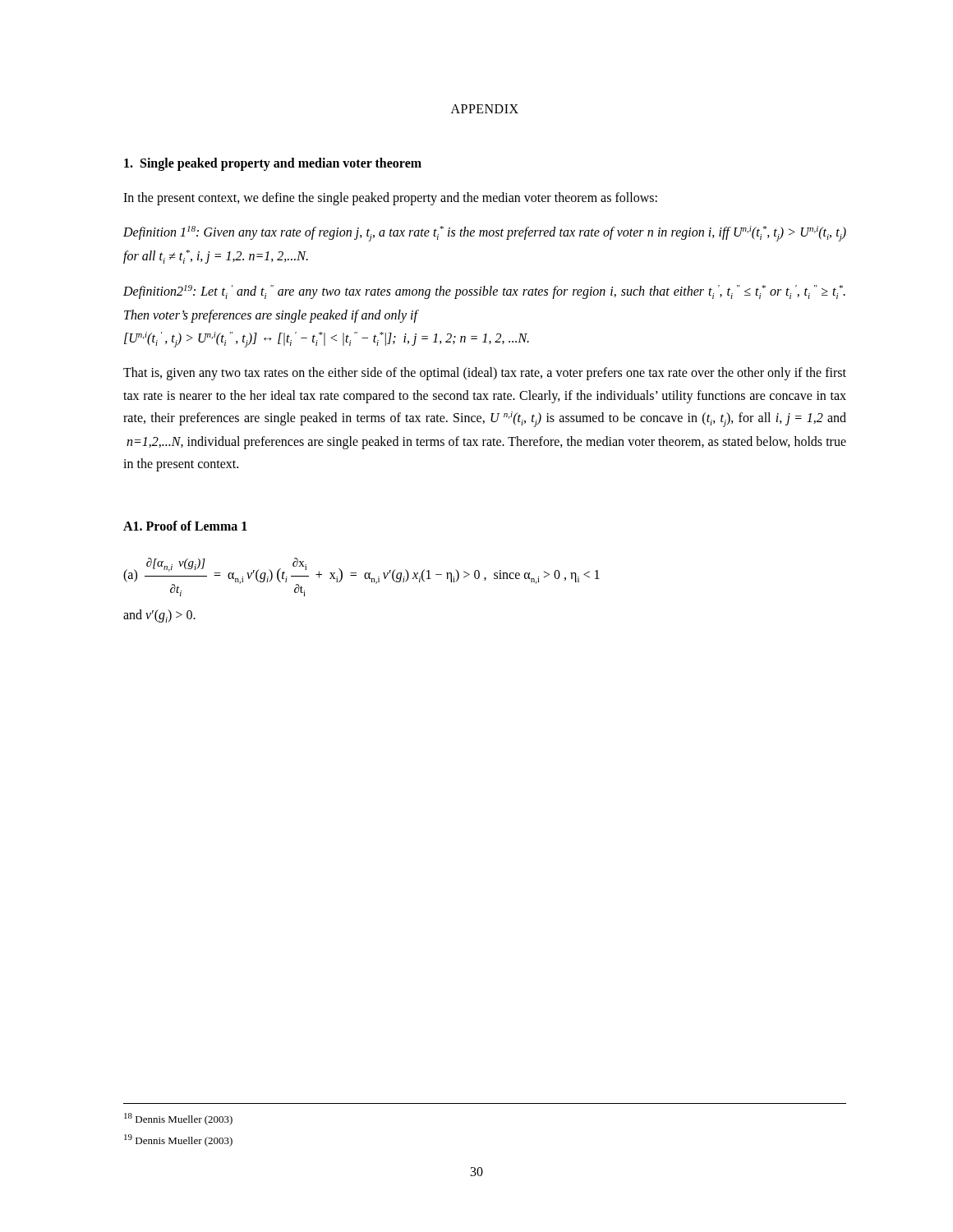Click the section header that begins "1. Single peaked"
Screen dimensions: 1232x953
(x=272, y=163)
